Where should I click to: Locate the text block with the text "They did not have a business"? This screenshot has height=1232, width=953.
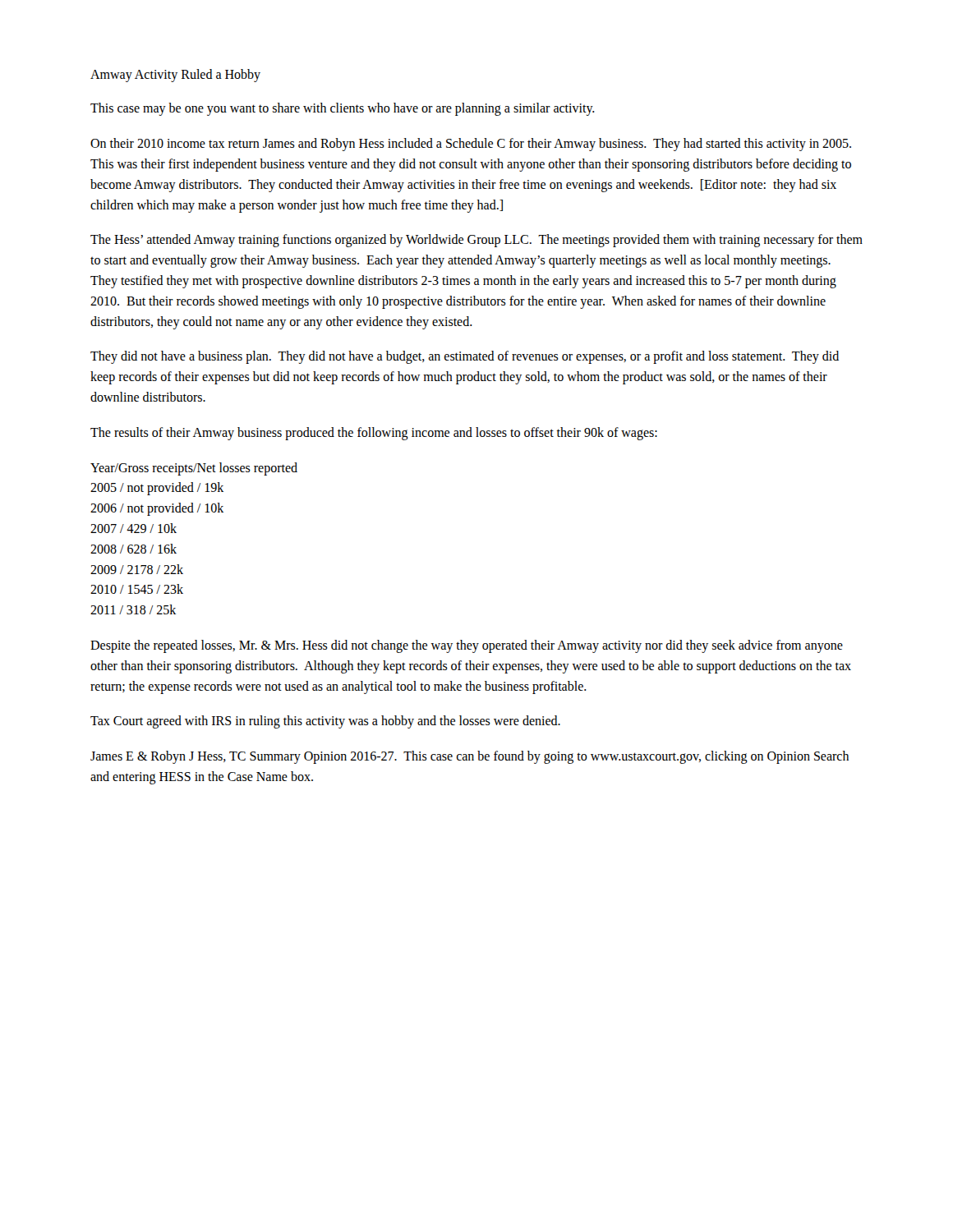[465, 377]
